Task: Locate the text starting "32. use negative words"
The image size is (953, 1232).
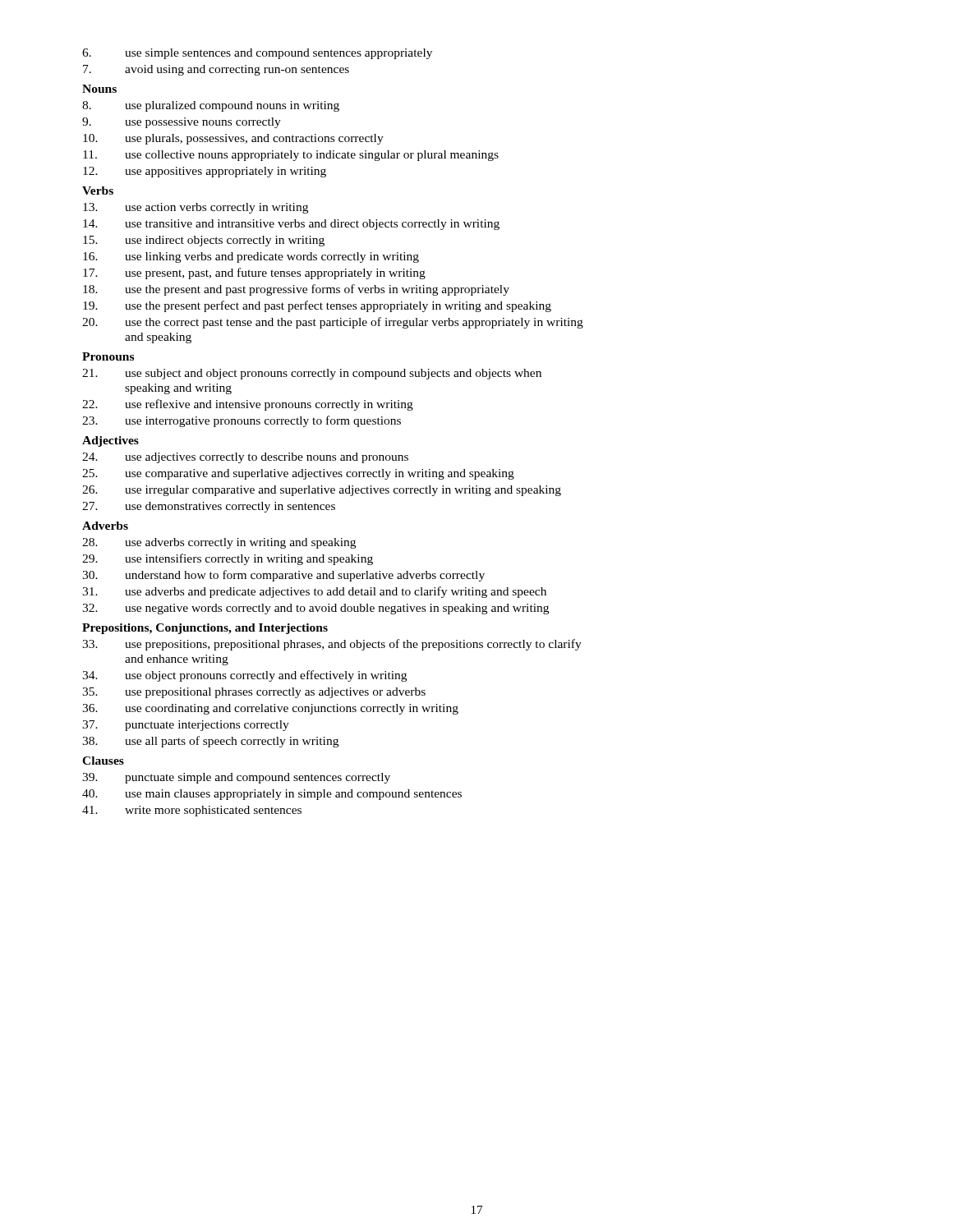Action: (x=476, y=608)
